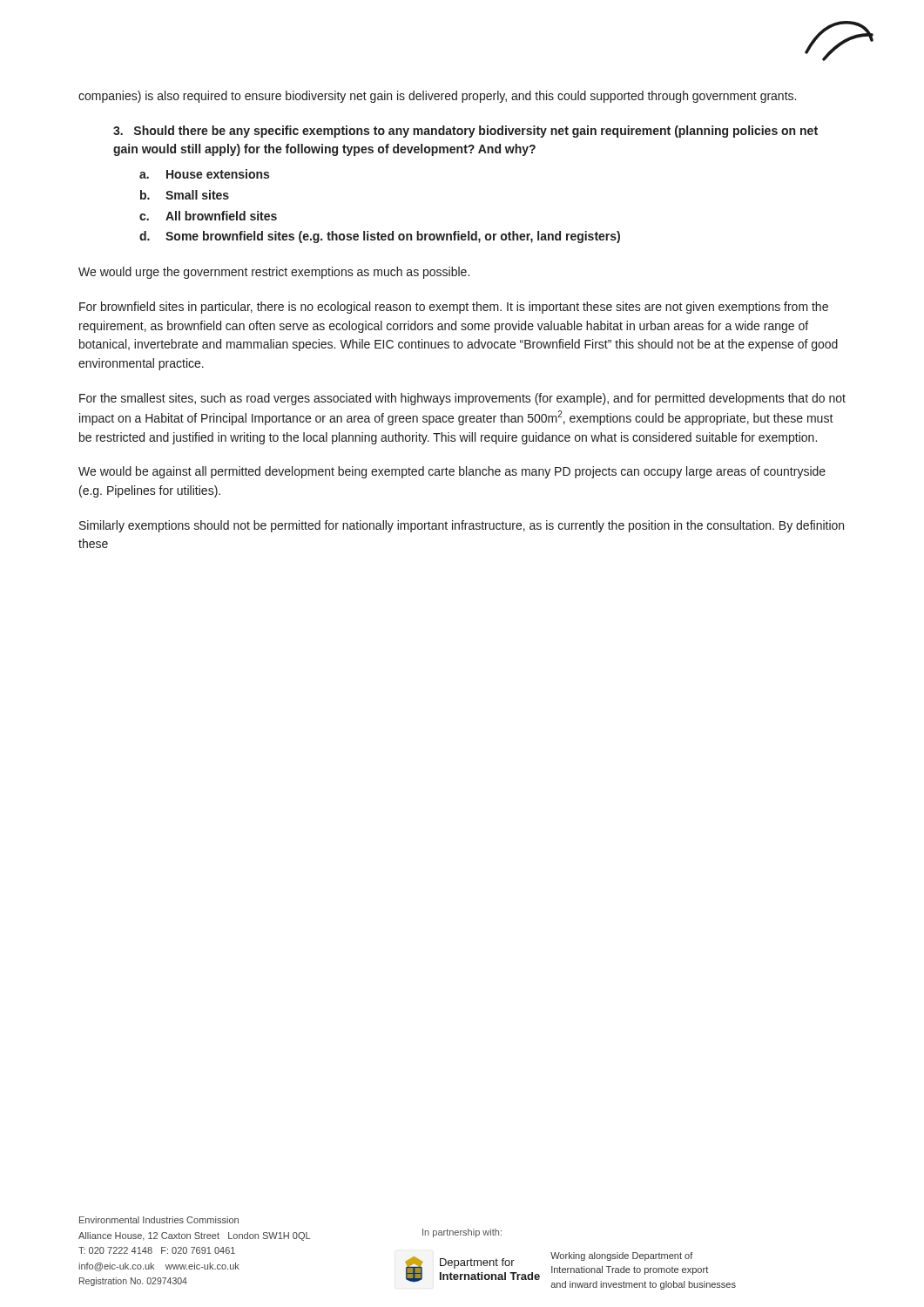Where is the passage that starts "companies) is also required"?
Viewport: 924px width, 1307px height.
(438, 96)
